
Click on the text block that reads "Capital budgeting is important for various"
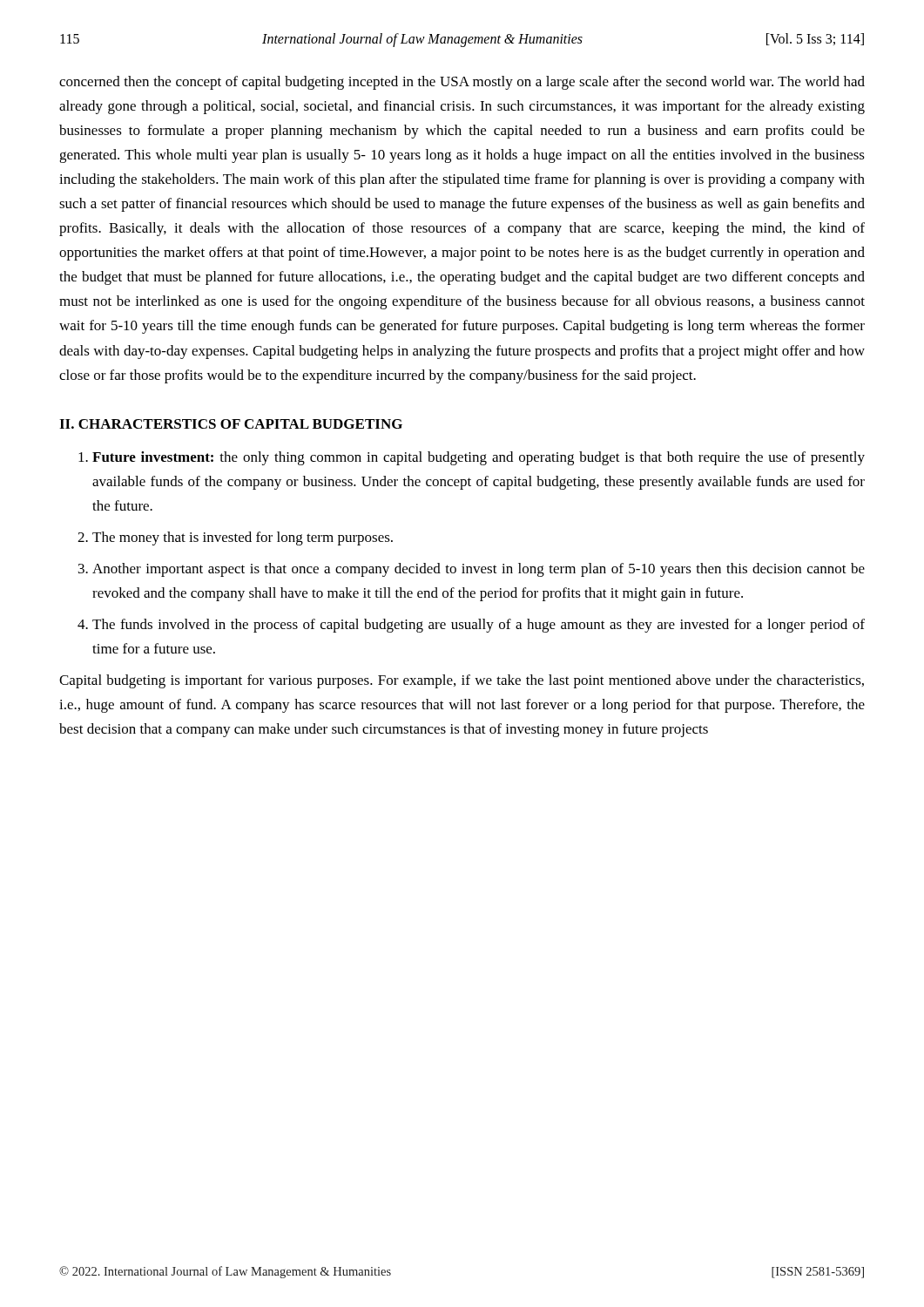[x=462, y=705]
